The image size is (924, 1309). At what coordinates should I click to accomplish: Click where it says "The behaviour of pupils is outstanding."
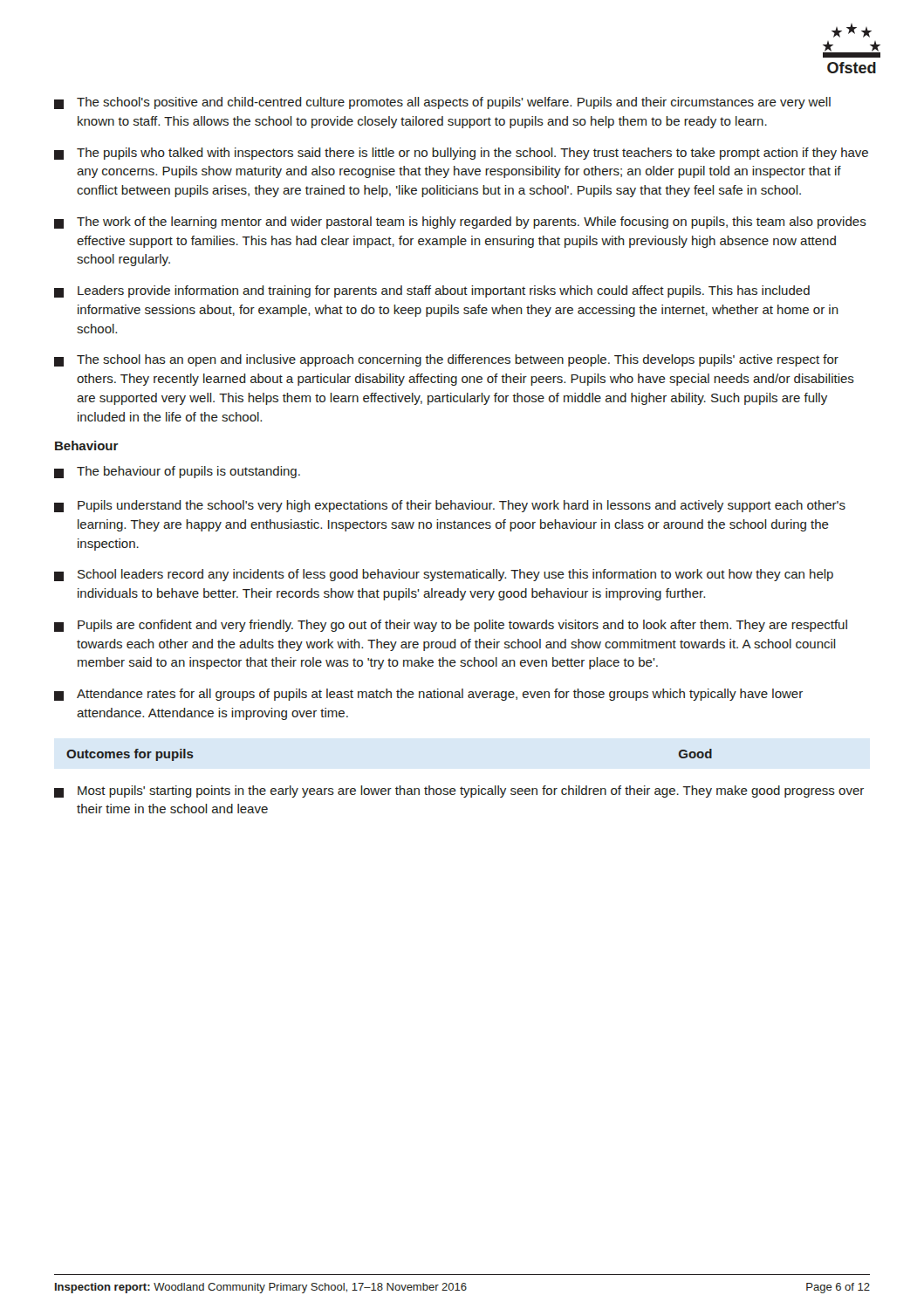pyautogui.click(x=177, y=472)
